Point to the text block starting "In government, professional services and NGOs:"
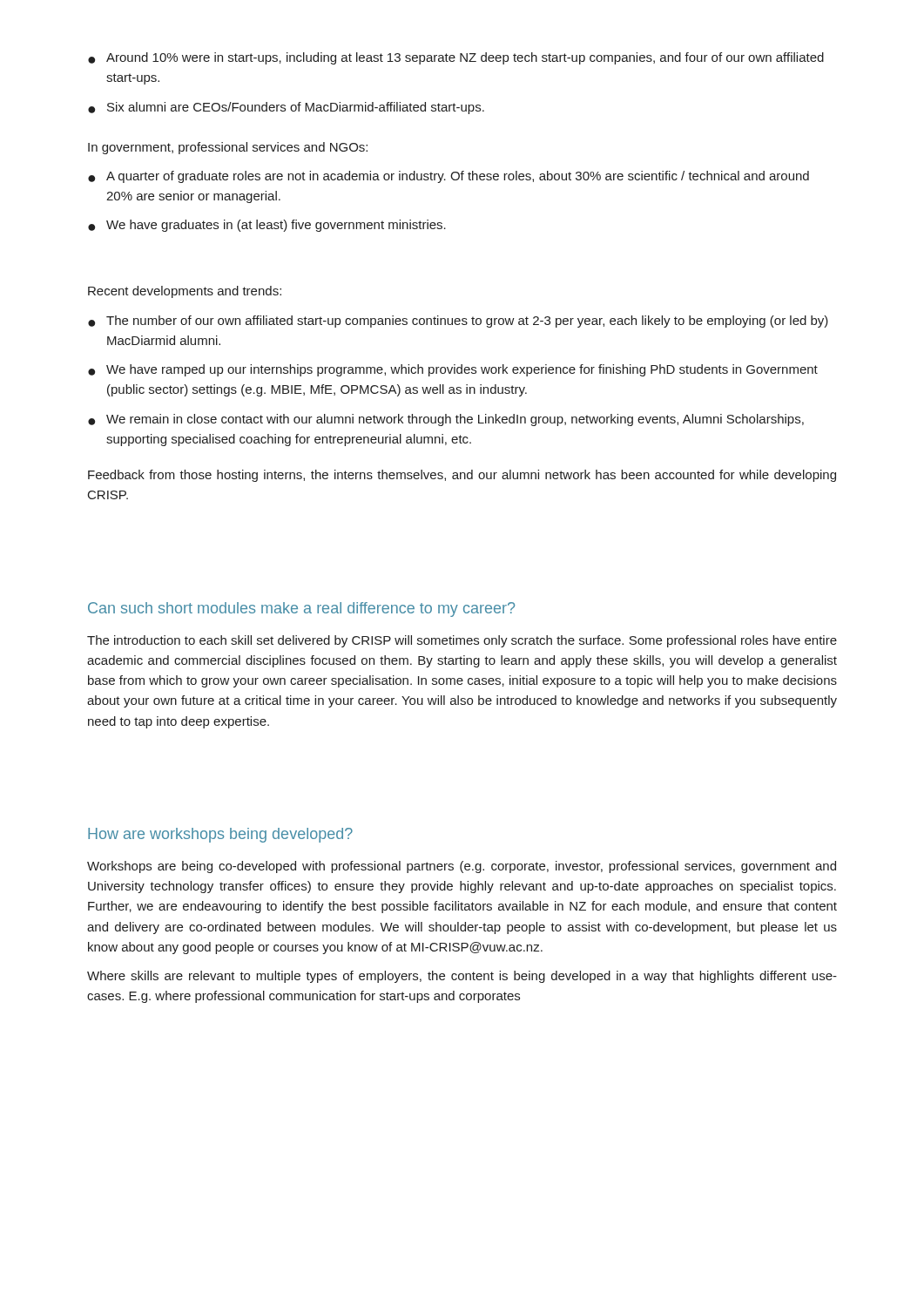Viewport: 924px width, 1307px height. tap(228, 146)
